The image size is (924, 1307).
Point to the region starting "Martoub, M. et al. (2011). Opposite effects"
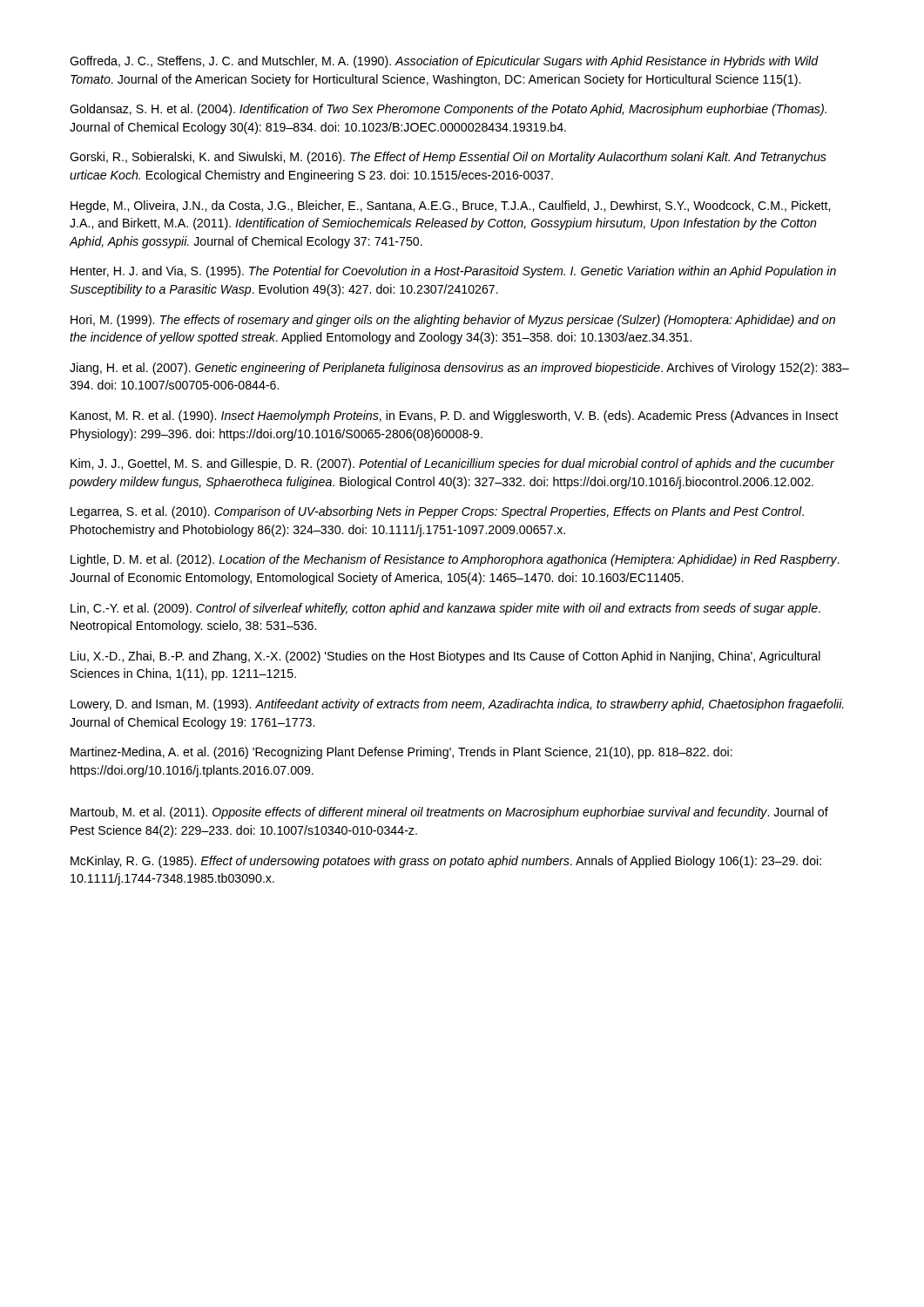coord(462,822)
